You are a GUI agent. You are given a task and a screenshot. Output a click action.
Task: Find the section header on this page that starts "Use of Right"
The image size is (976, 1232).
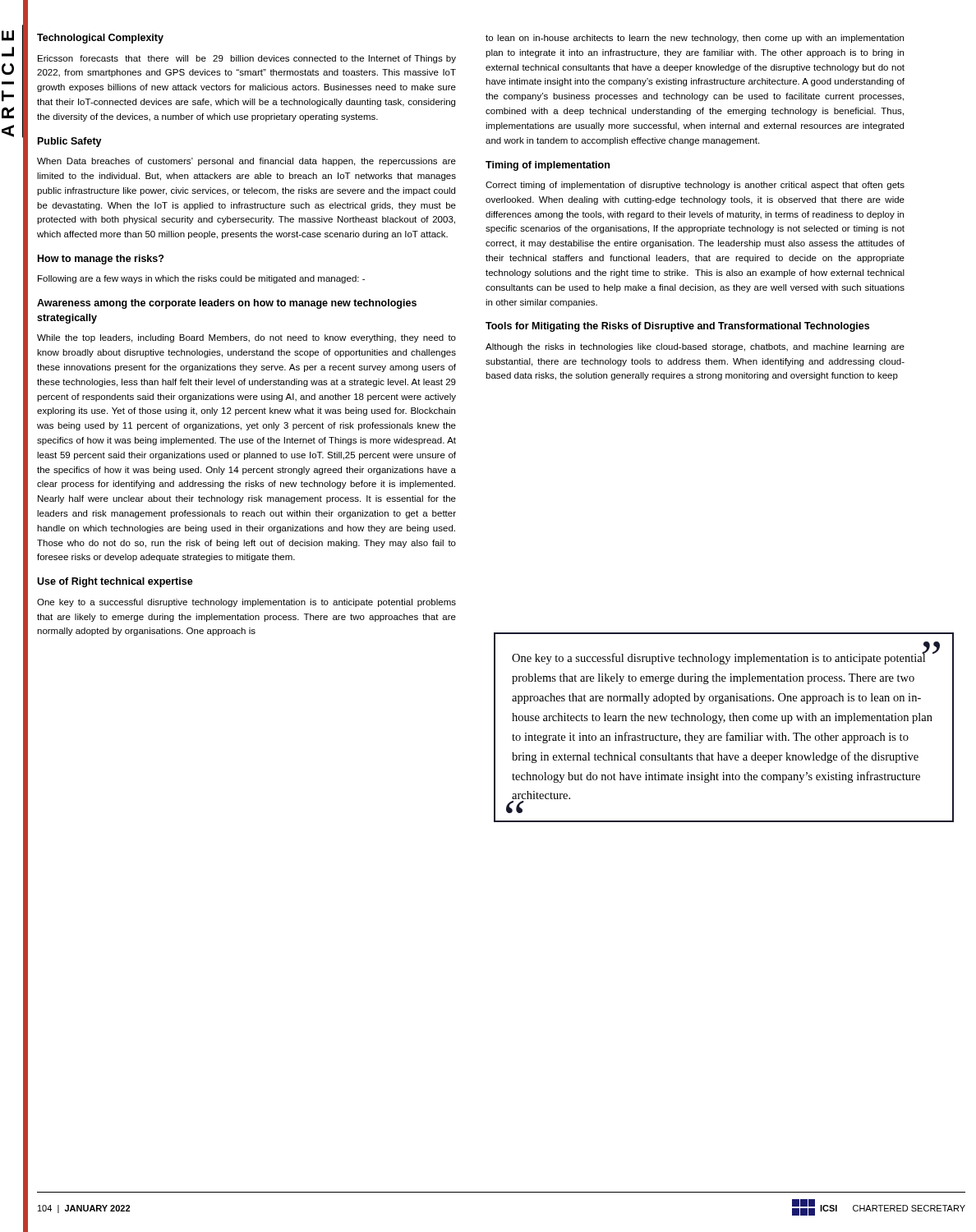click(115, 582)
